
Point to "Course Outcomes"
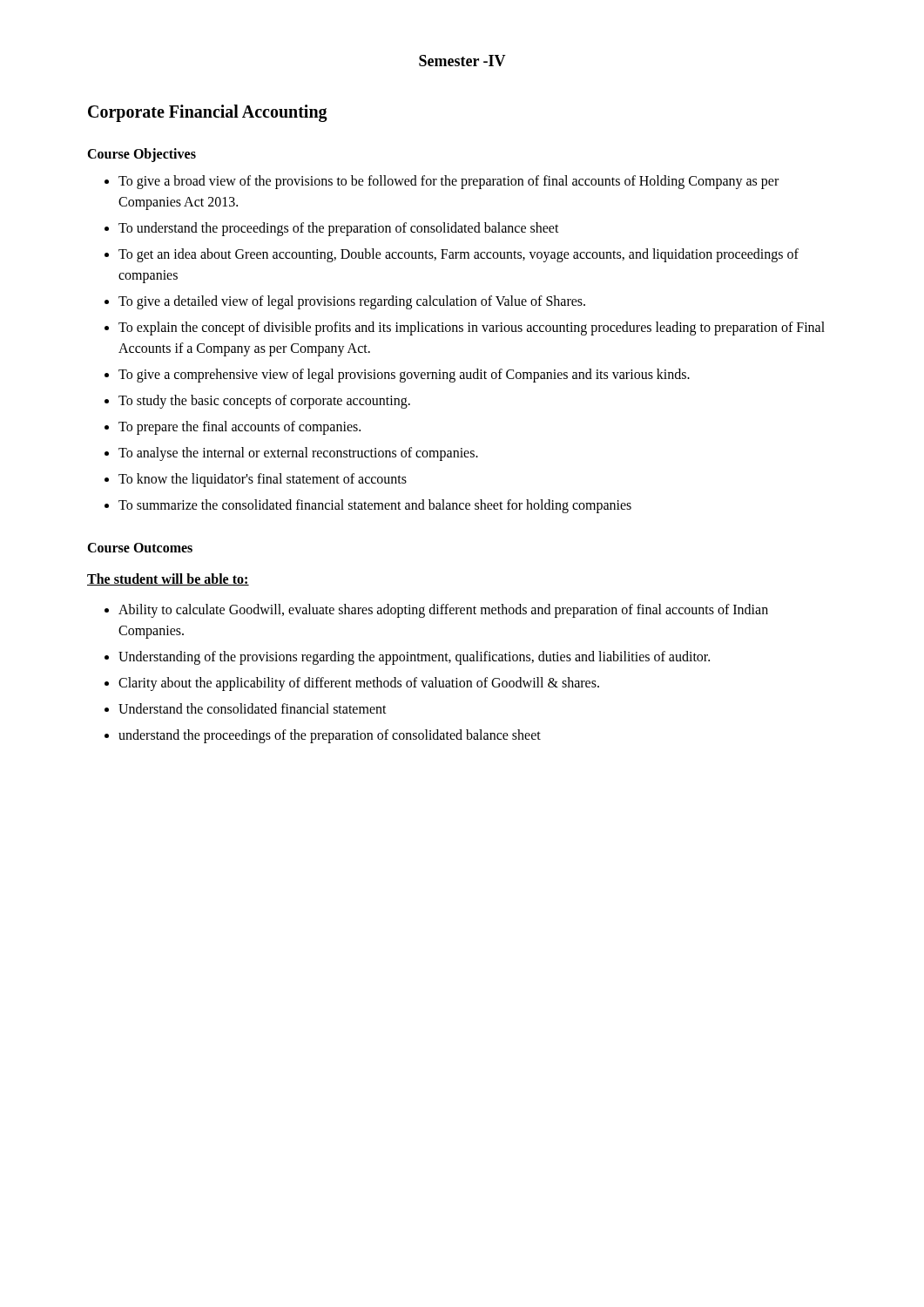(x=140, y=548)
